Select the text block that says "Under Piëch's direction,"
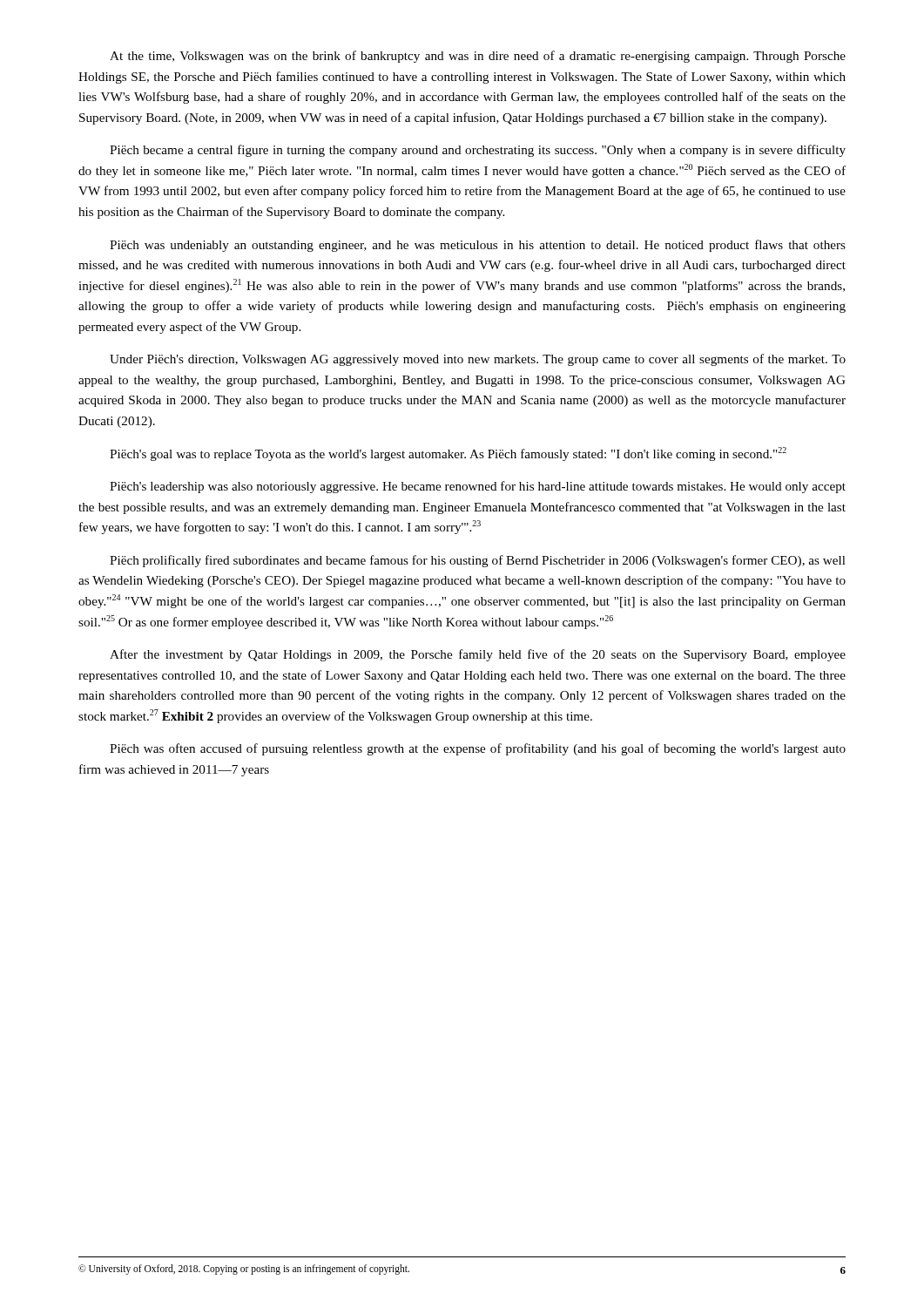The height and width of the screenshot is (1307, 924). click(462, 390)
